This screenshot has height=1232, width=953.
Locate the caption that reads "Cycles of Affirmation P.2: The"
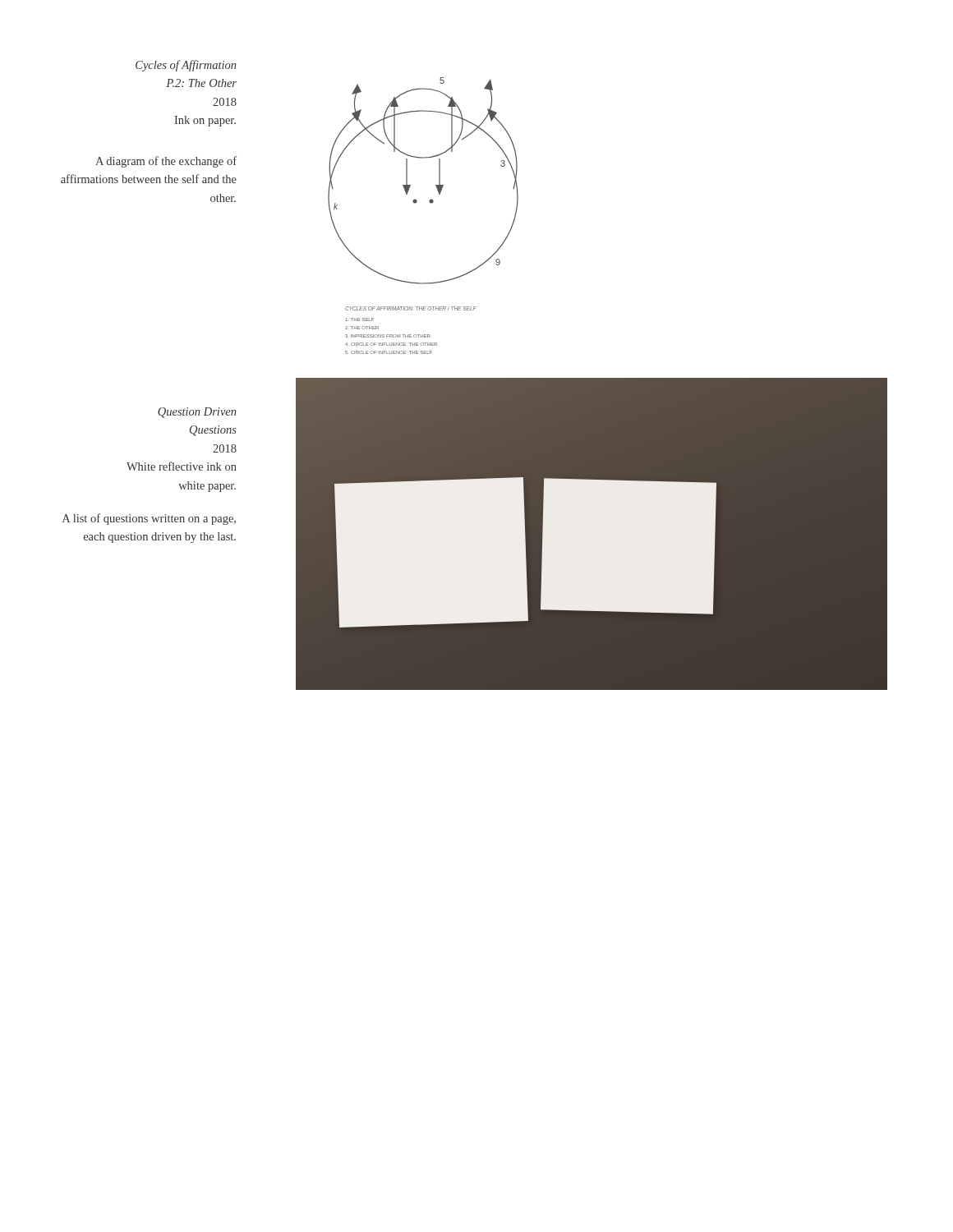coord(186,93)
